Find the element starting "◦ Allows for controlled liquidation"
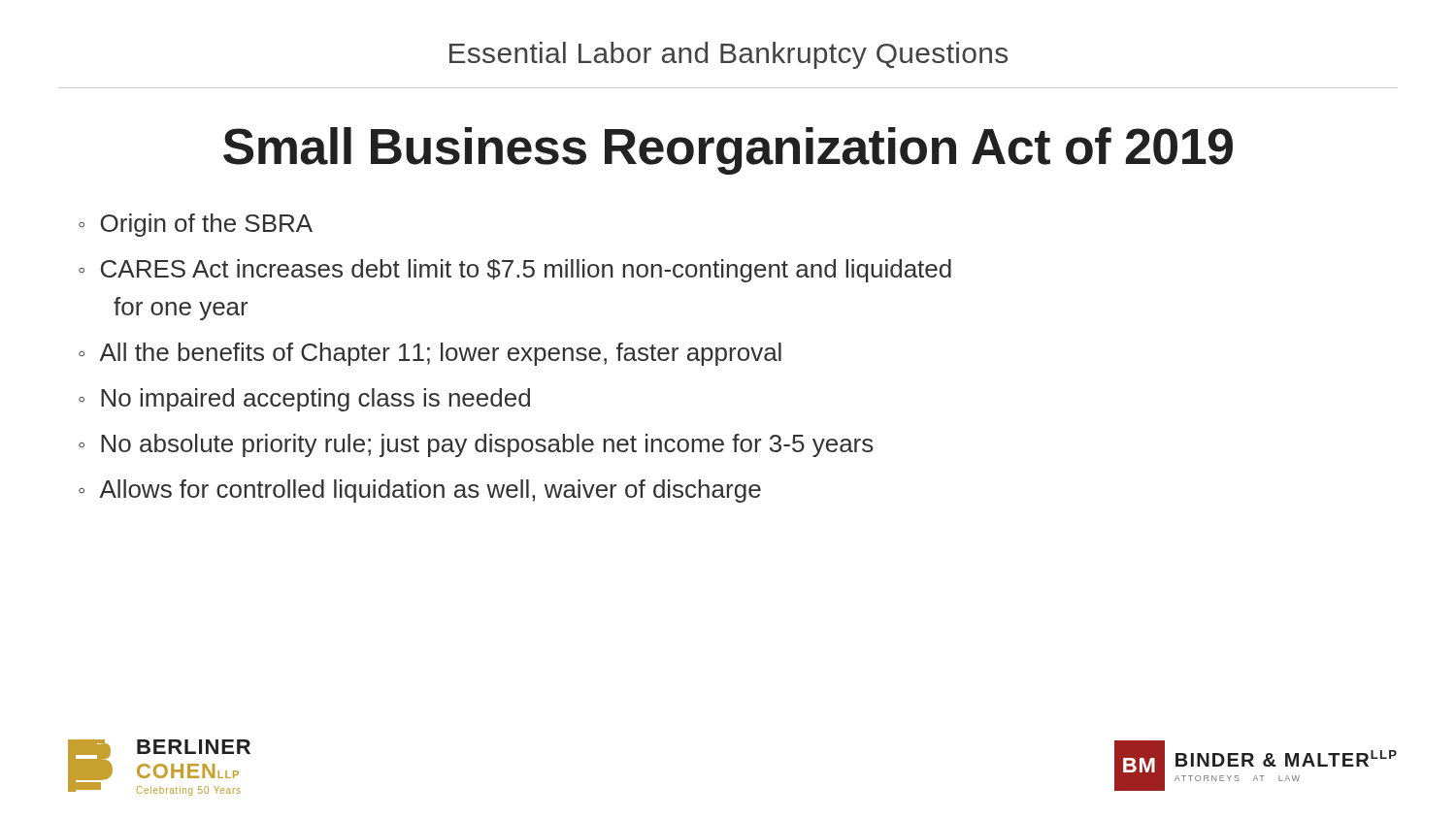1456x819 pixels. pos(420,490)
